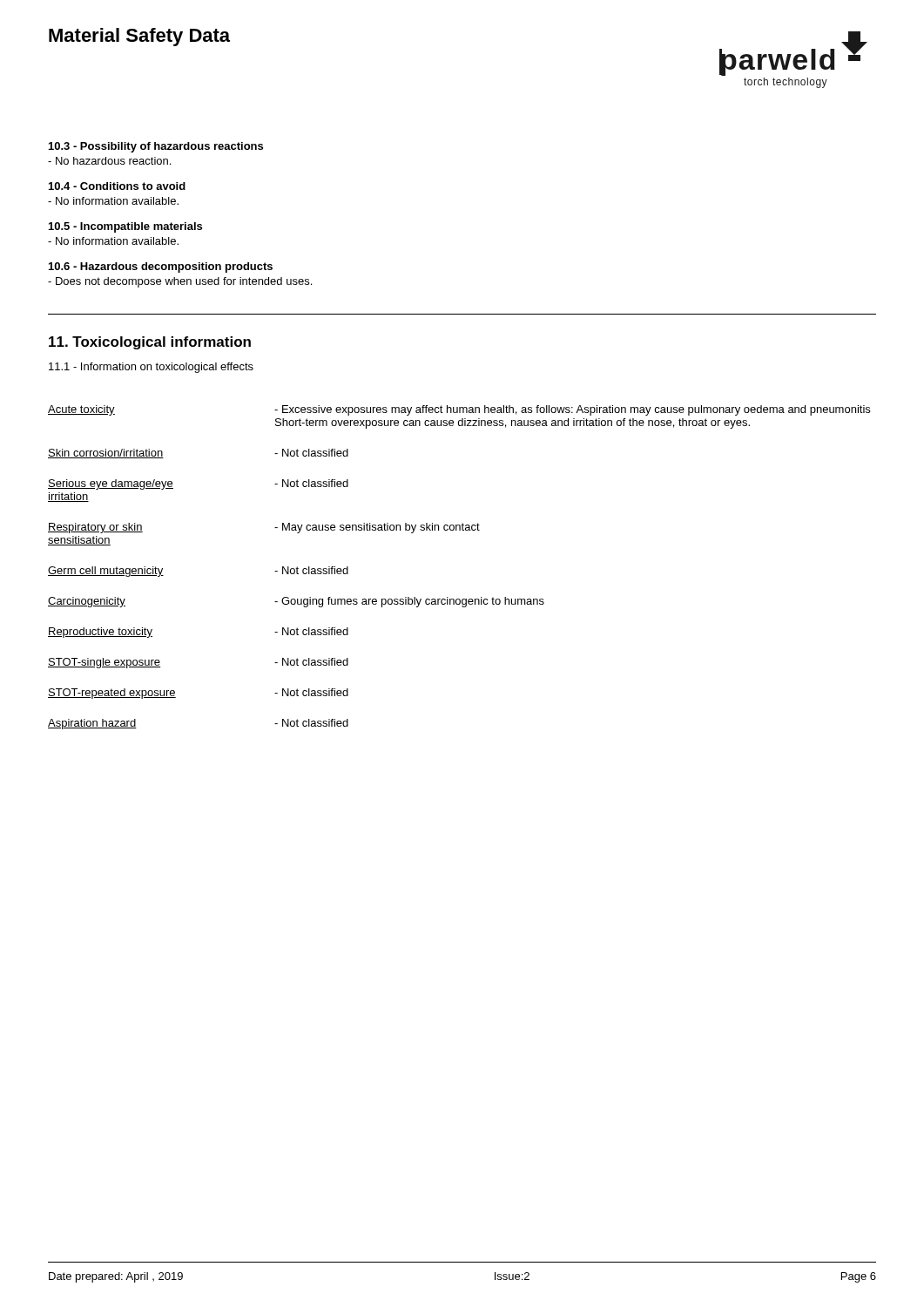Find the logo
The image size is (924, 1307).
click(x=798, y=59)
